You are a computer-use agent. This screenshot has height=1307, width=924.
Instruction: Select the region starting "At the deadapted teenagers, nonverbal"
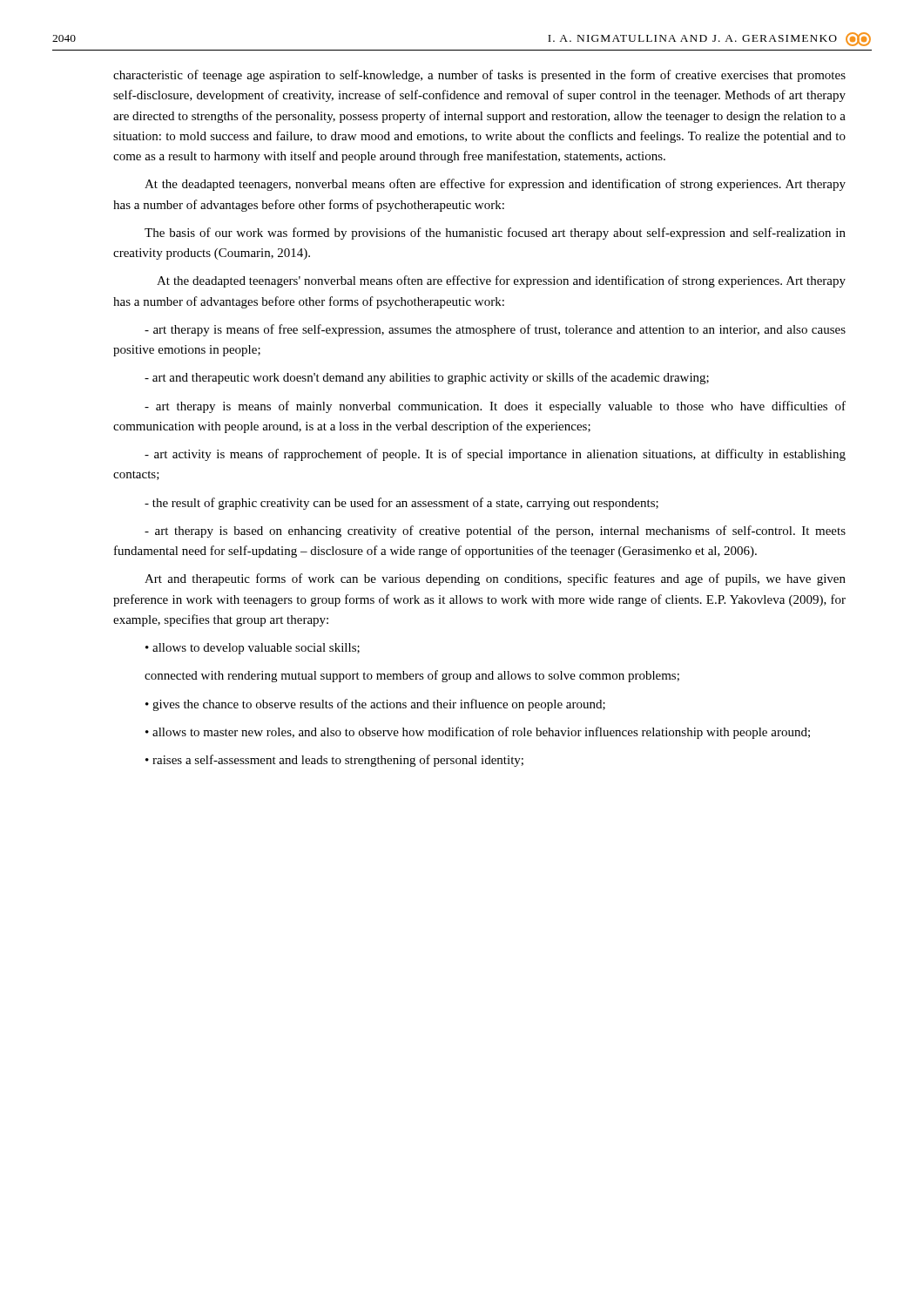tap(479, 194)
